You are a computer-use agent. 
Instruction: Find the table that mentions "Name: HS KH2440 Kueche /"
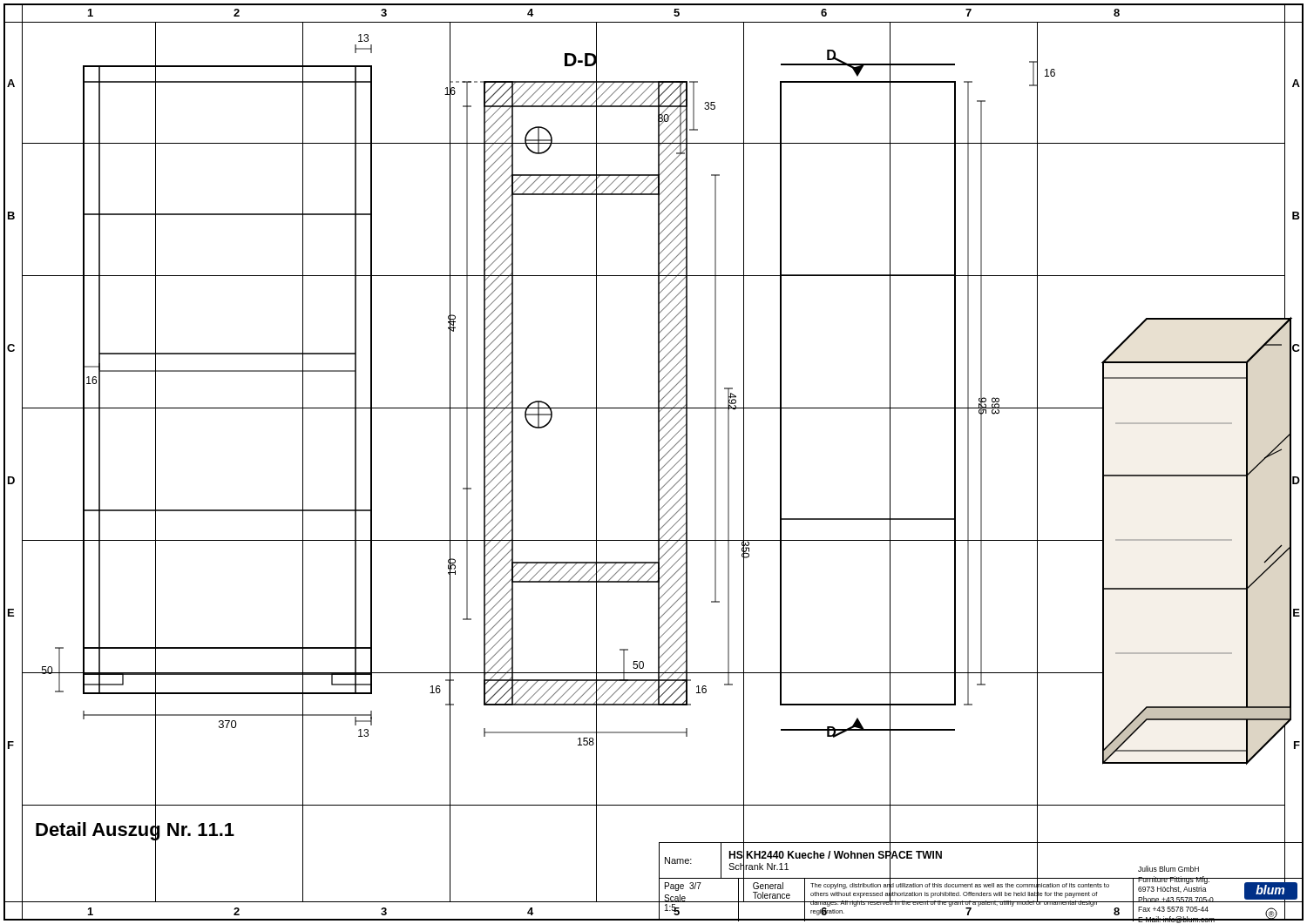point(981,881)
